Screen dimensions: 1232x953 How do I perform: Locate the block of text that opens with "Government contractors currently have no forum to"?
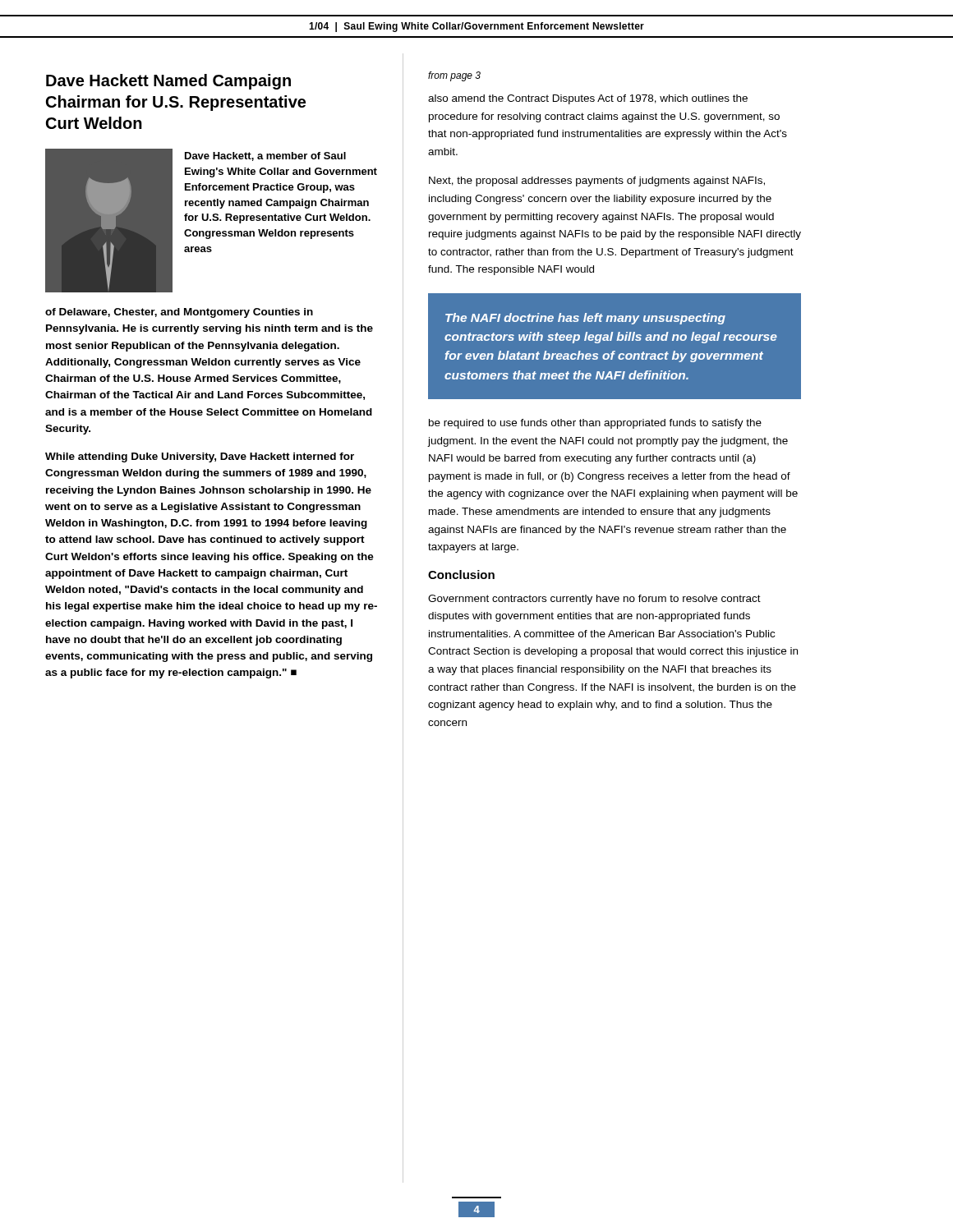[x=614, y=660]
